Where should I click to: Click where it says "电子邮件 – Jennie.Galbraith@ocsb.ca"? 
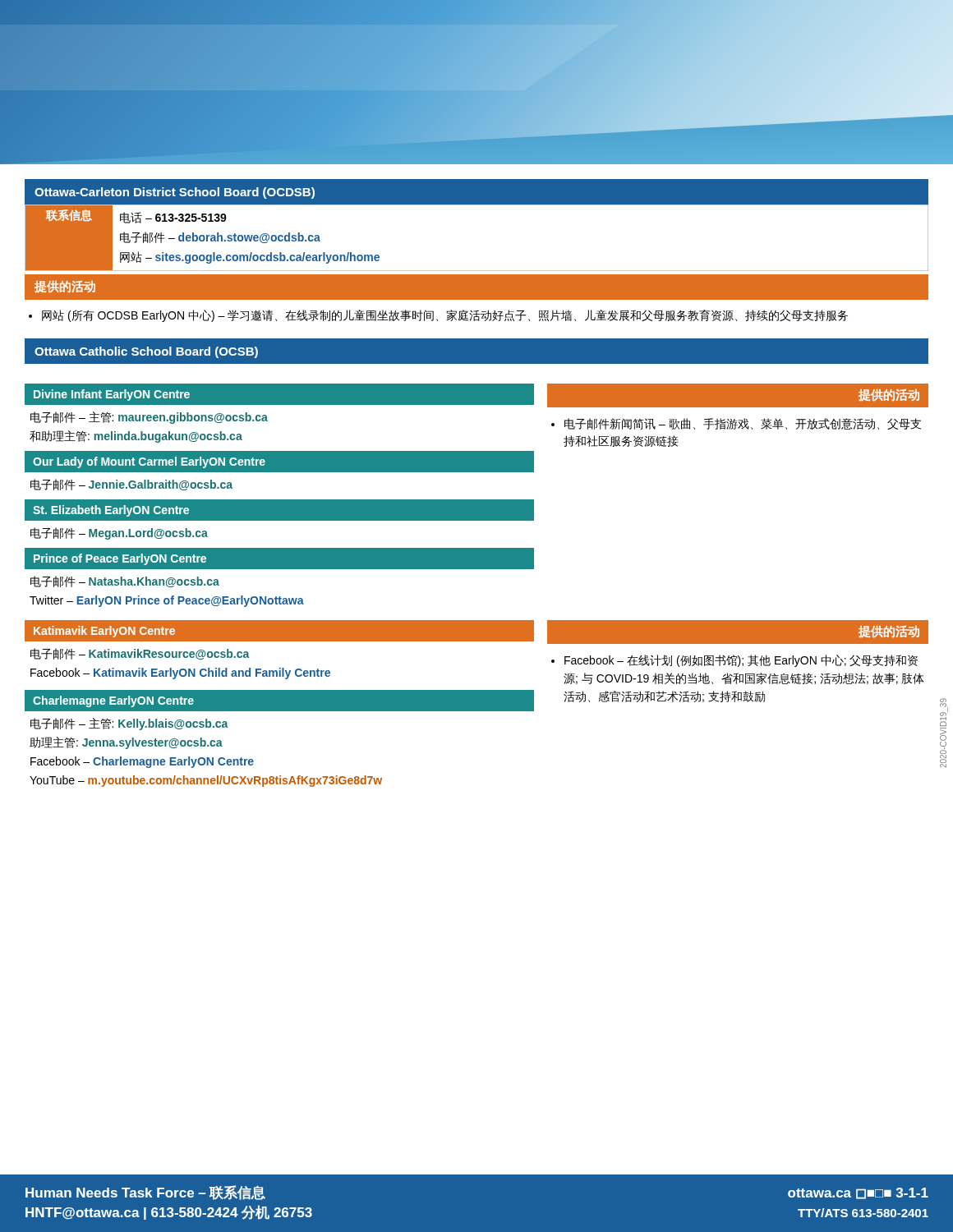131,485
